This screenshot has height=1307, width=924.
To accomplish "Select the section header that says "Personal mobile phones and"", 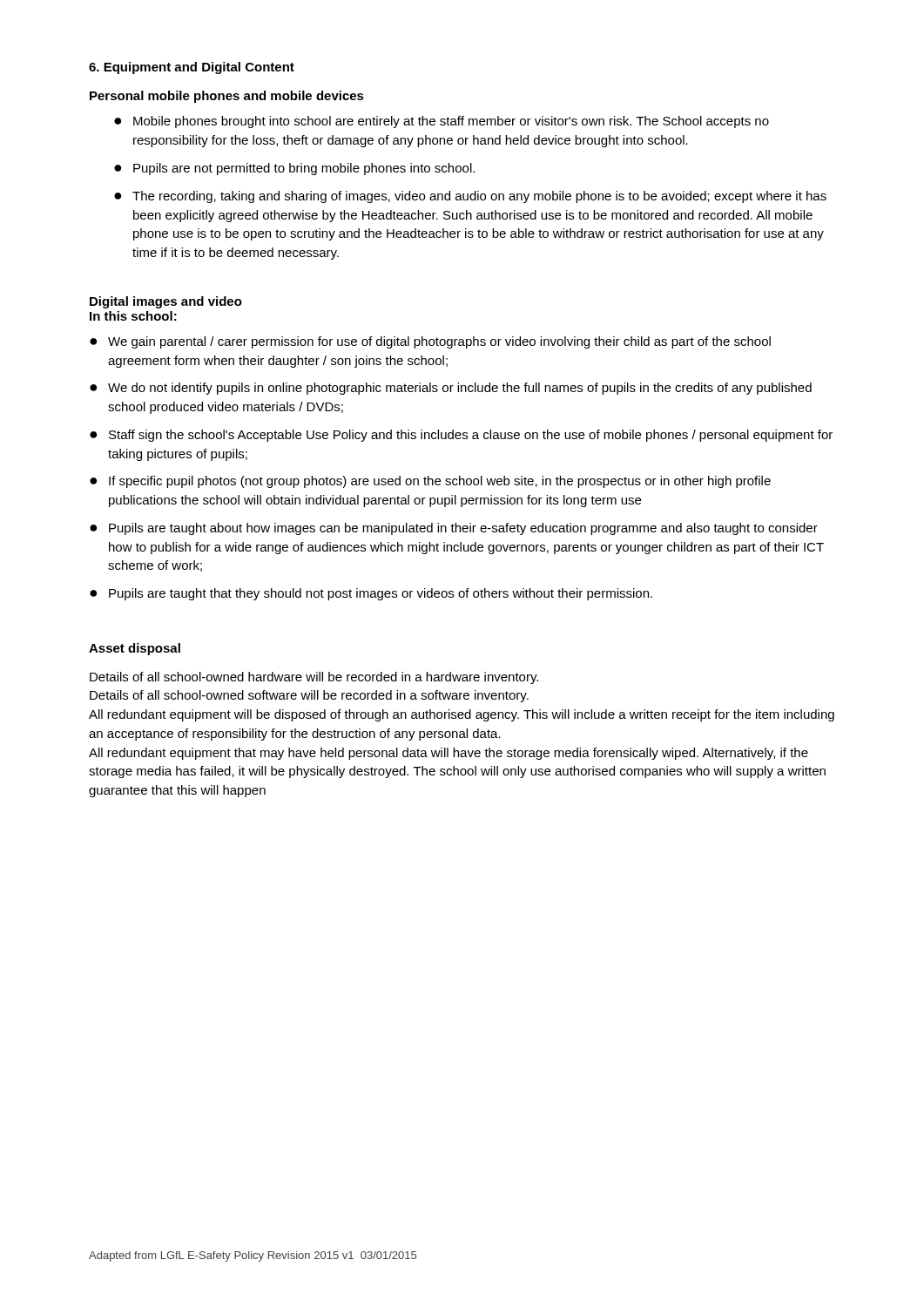I will pyautogui.click(x=226, y=95).
